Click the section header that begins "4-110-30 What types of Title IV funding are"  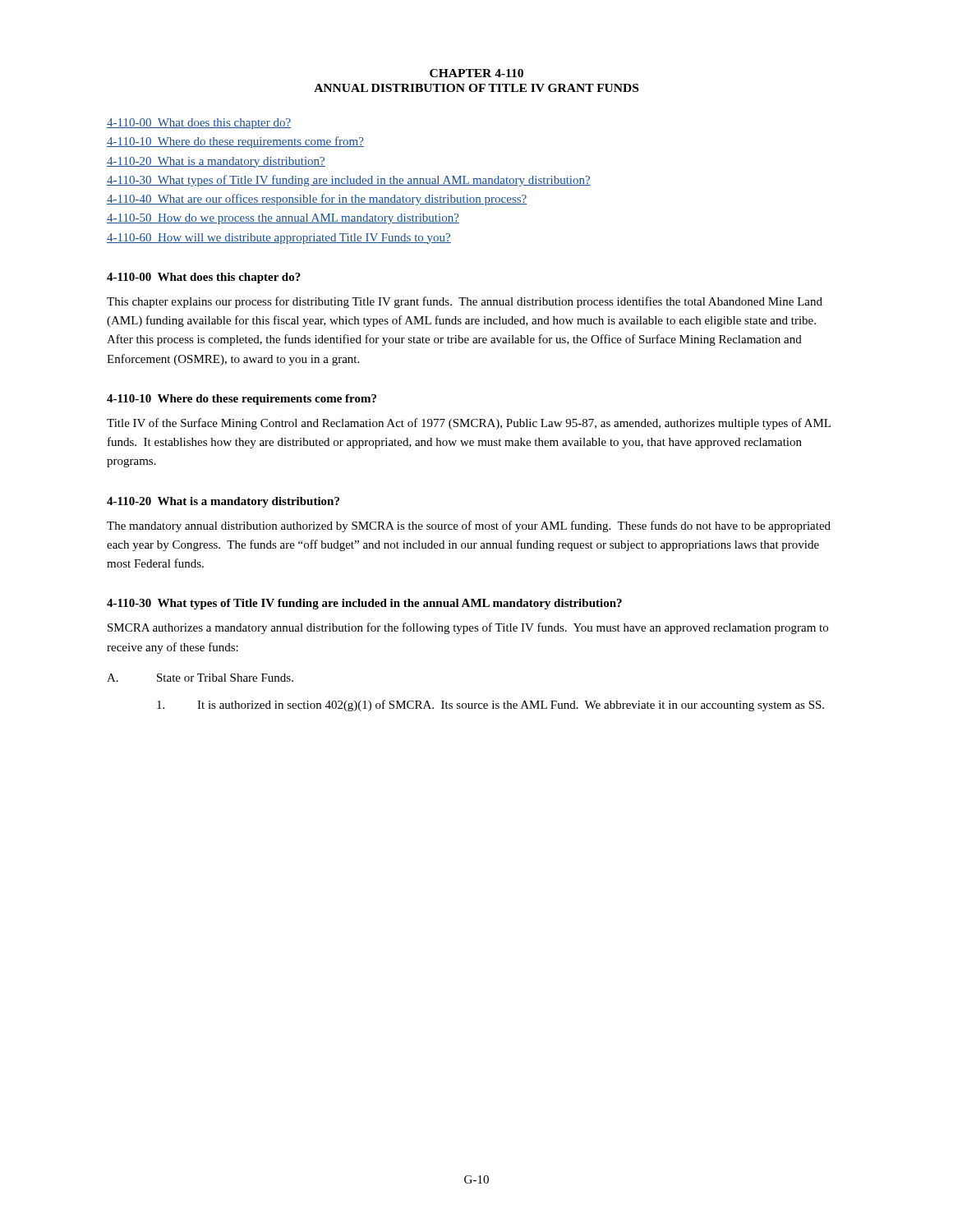pyautogui.click(x=365, y=603)
